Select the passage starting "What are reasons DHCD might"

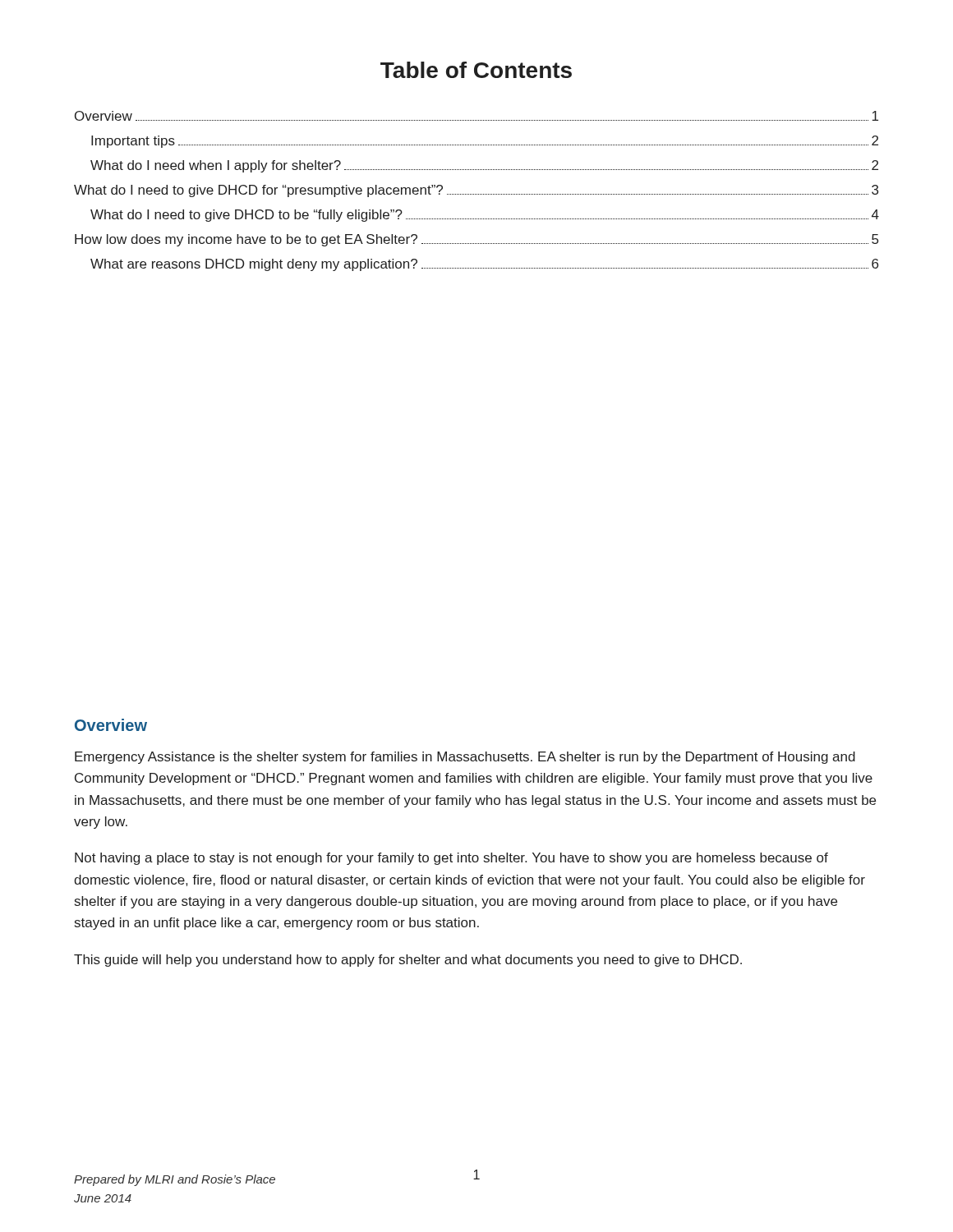coord(476,264)
